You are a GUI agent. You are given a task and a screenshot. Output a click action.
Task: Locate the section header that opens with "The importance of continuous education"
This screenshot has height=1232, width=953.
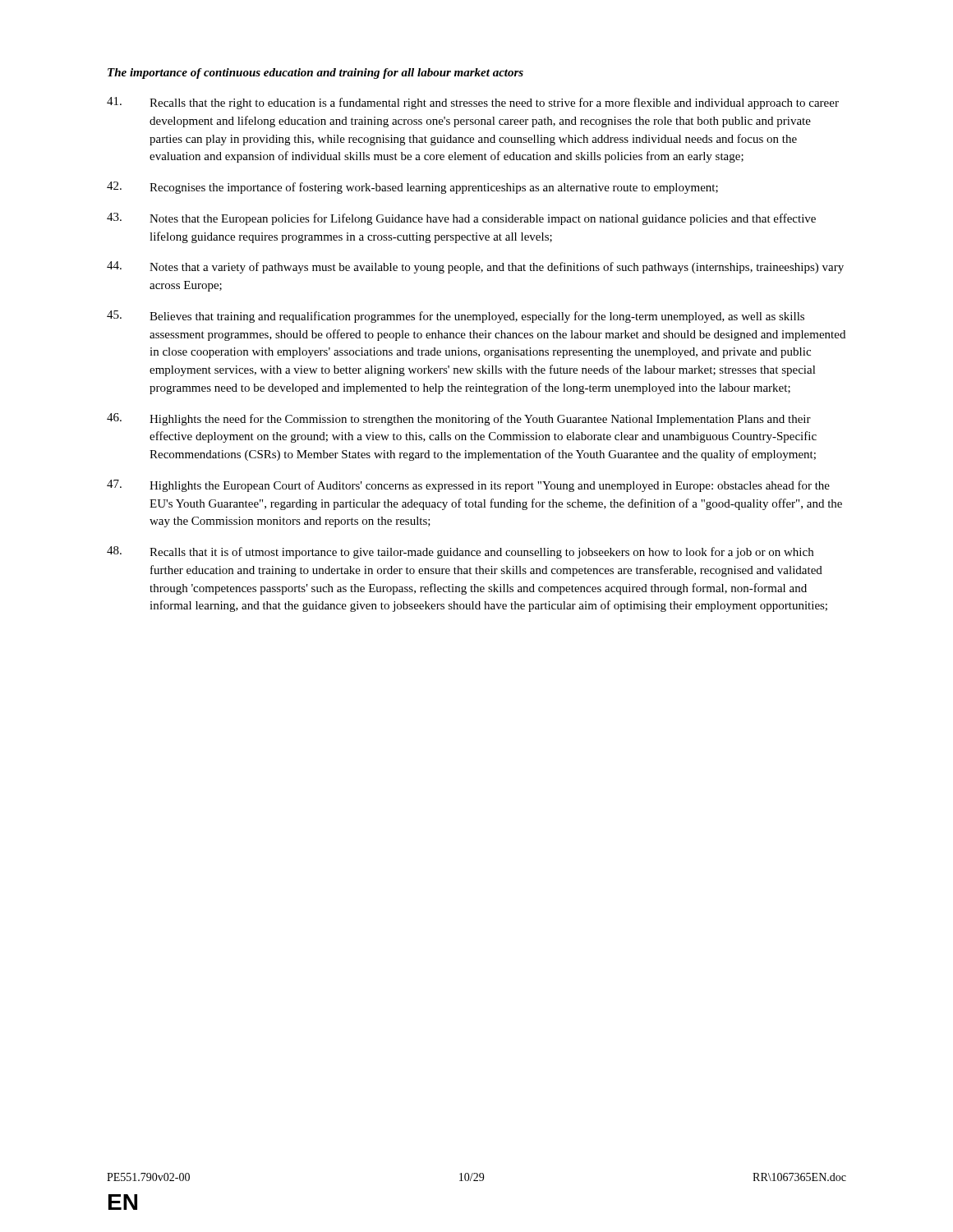coord(315,72)
